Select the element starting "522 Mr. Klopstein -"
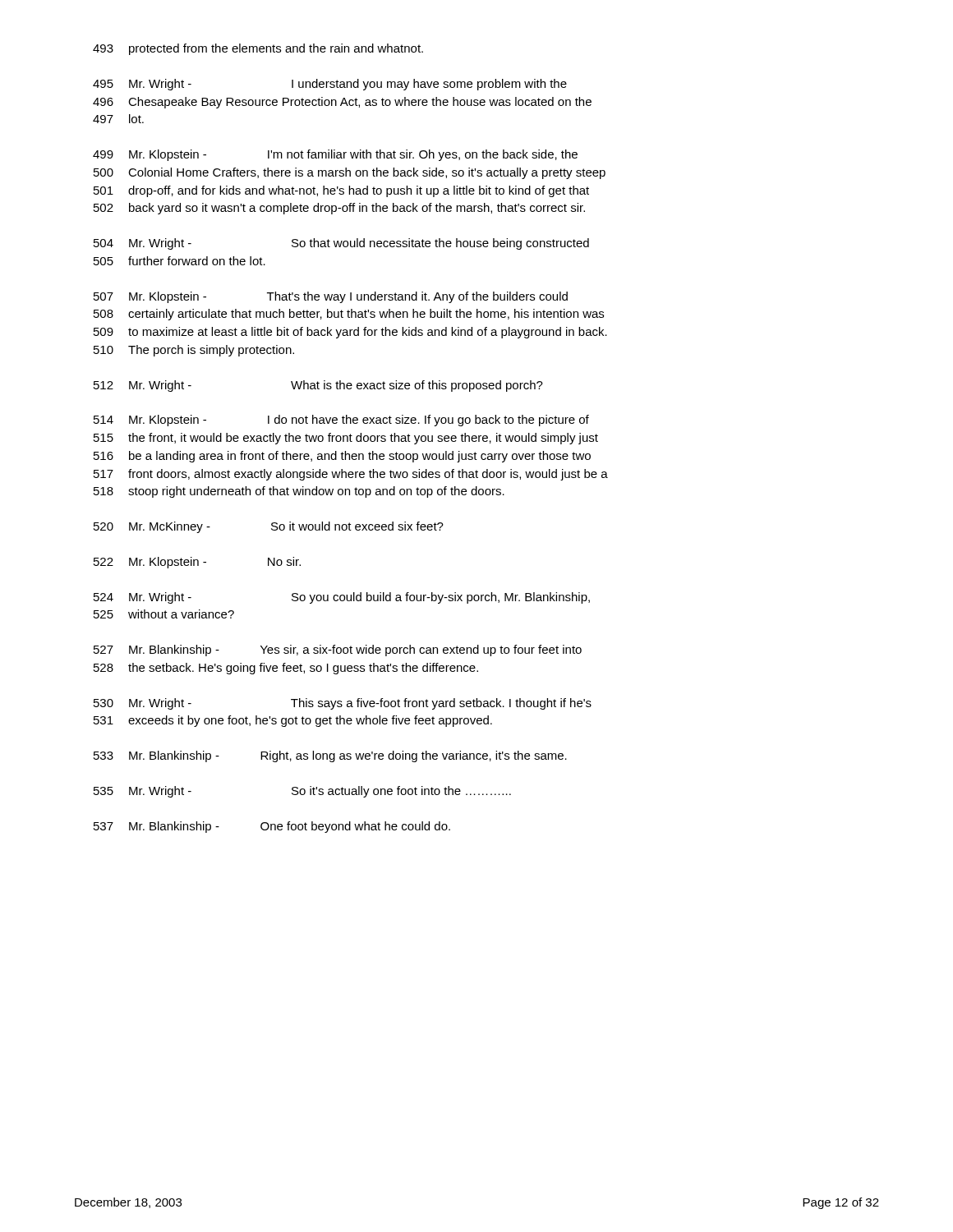Viewport: 953px width, 1232px height. click(x=197, y=563)
